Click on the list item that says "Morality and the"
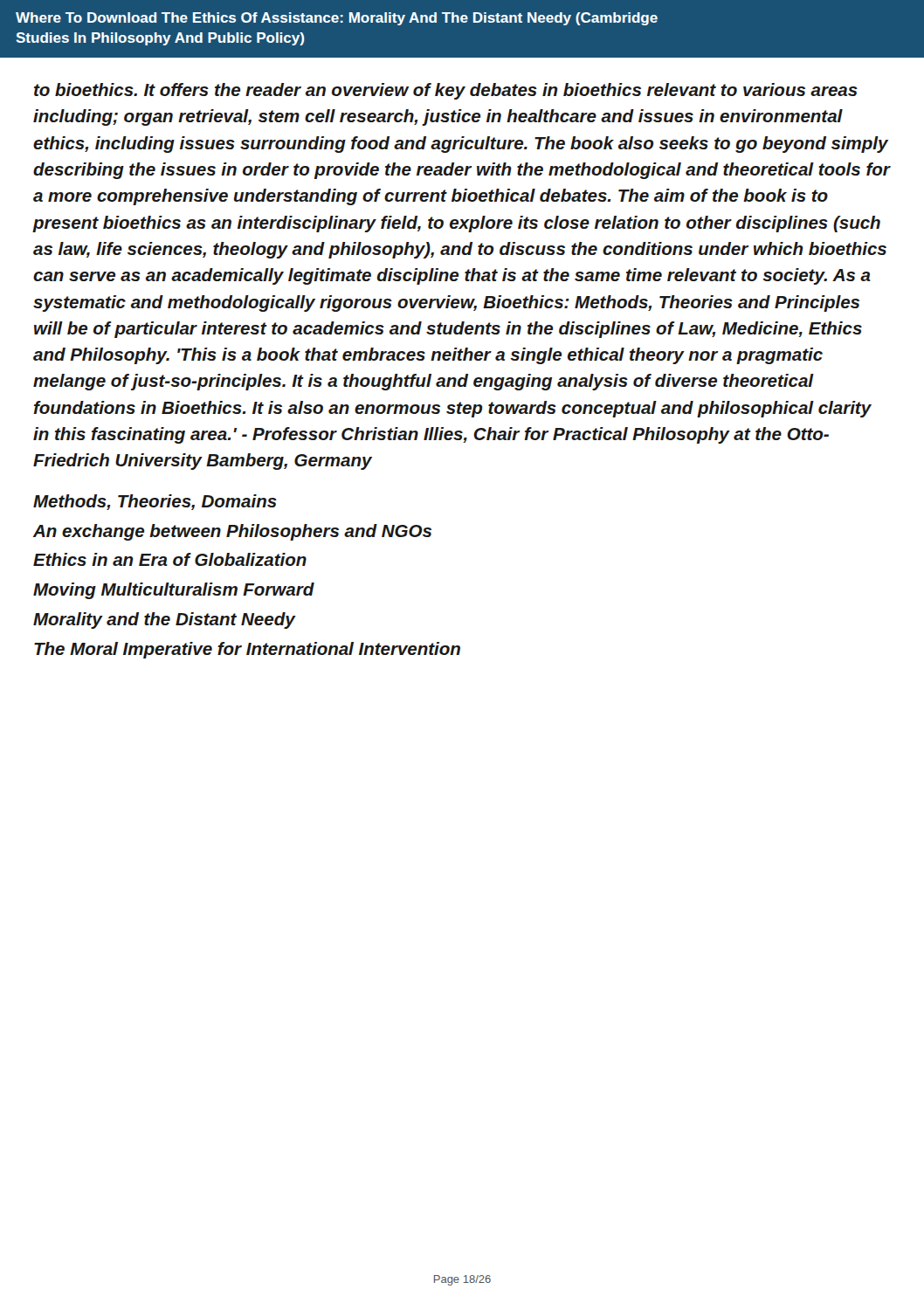The width and height of the screenshot is (924, 1310). pyautogui.click(x=164, y=619)
